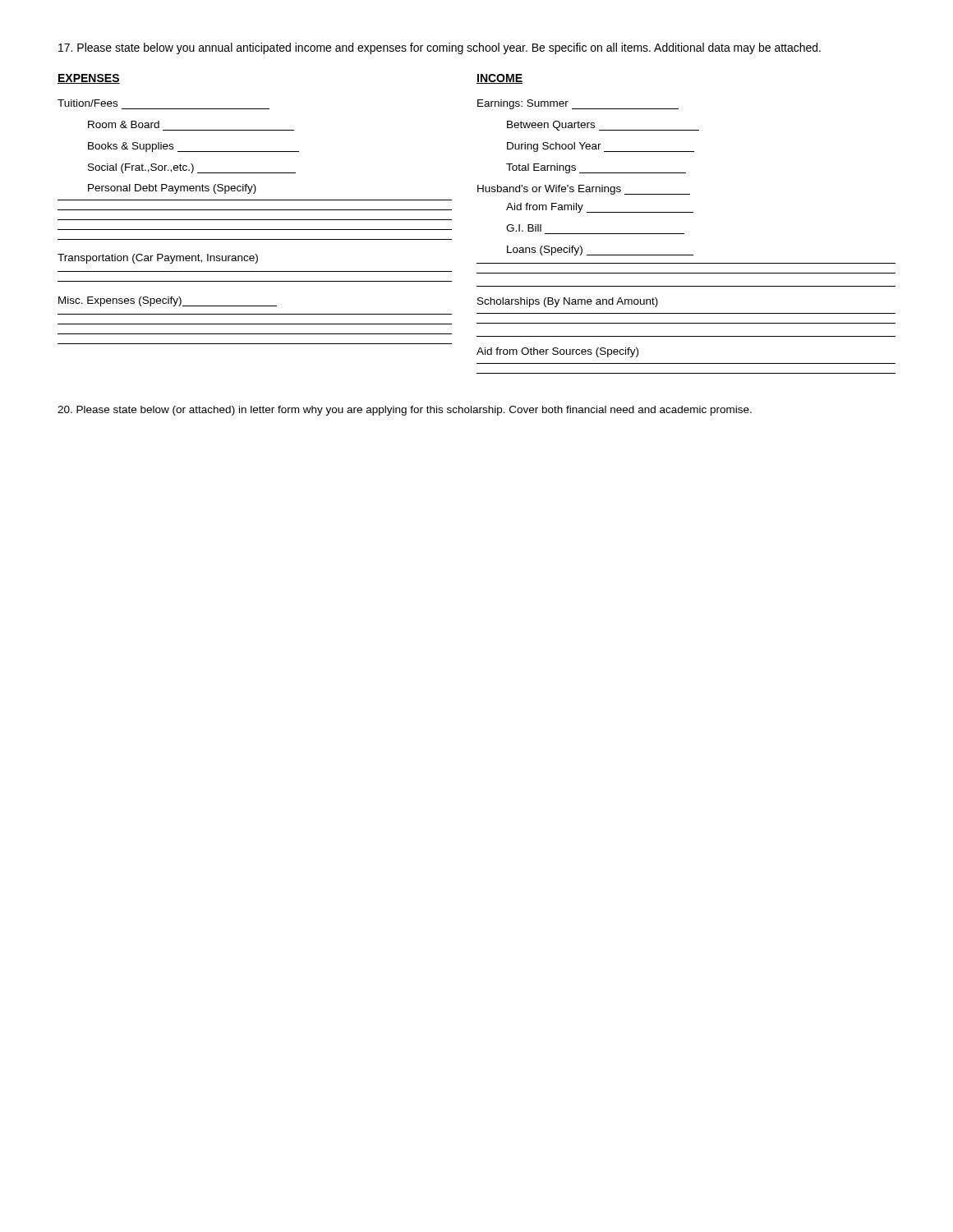Select the text starting "Please state below you annual anticipated income and"
The width and height of the screenshot is (953, 1232).
click(440, 48)
